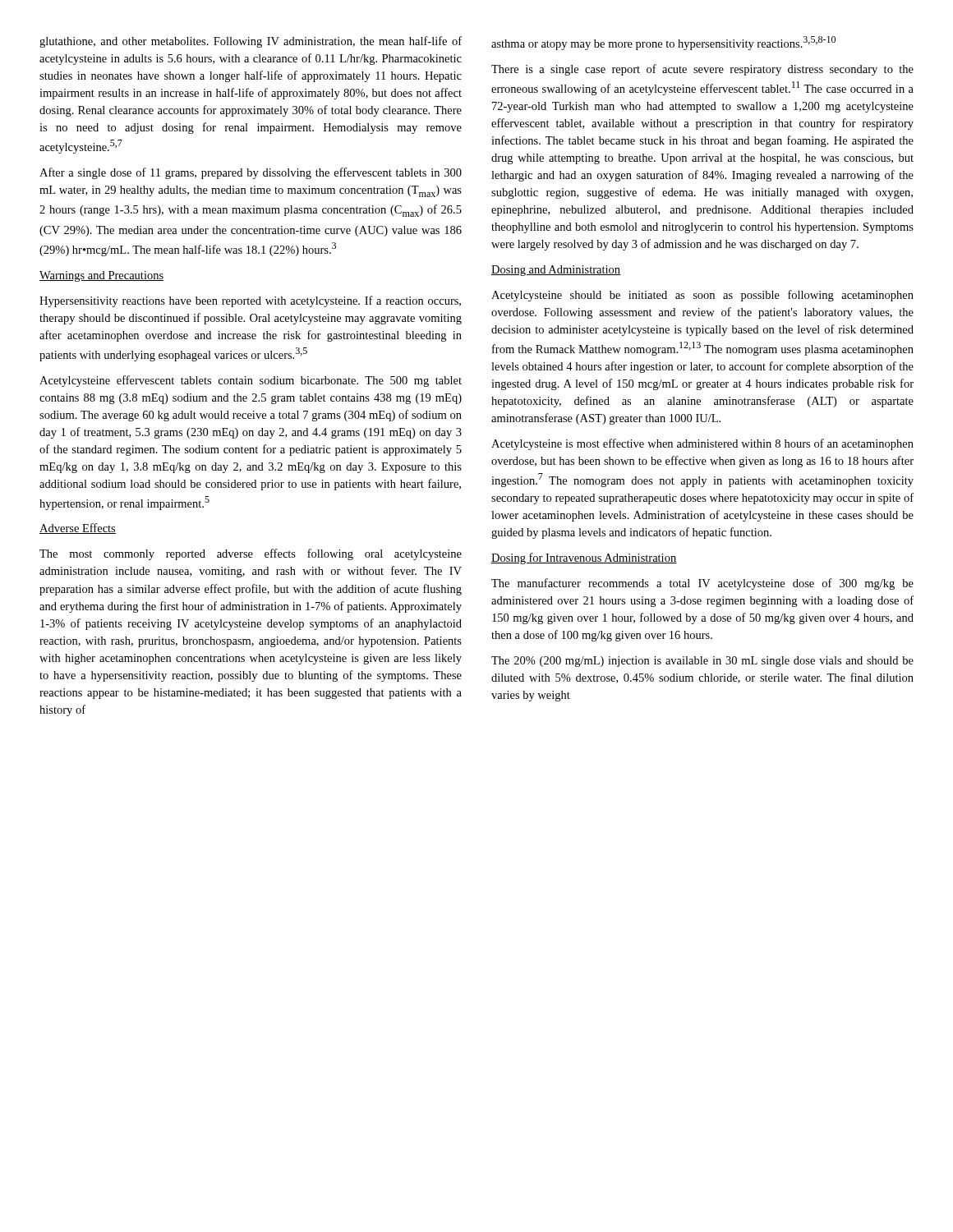The width and height of the screenshot is (953, 1232).
Task: Locate the block of text that opens with "Acetylcysteine is most effective when"
Action: (702, 488)
